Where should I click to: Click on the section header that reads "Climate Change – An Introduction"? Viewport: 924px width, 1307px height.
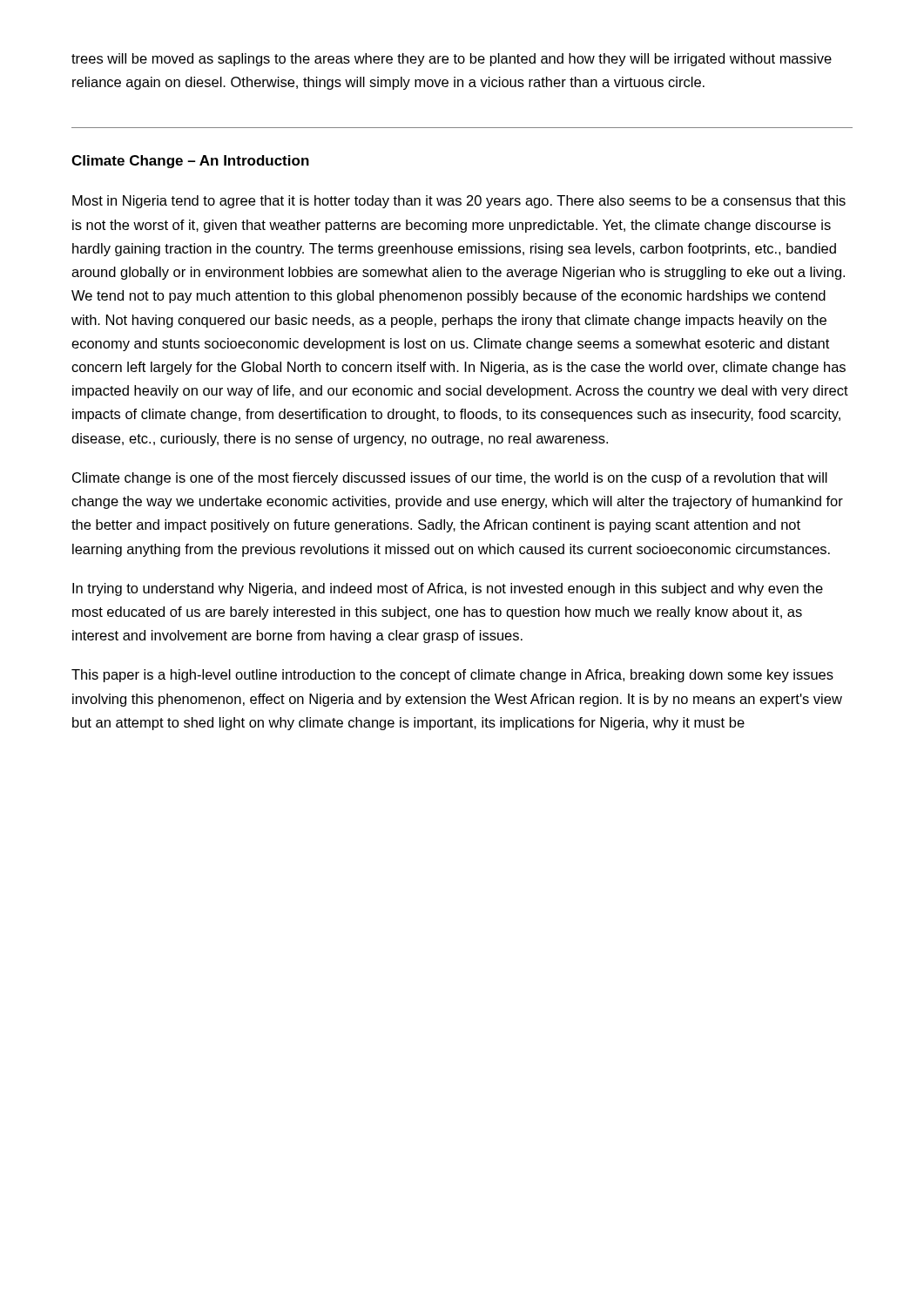point(190,161)
